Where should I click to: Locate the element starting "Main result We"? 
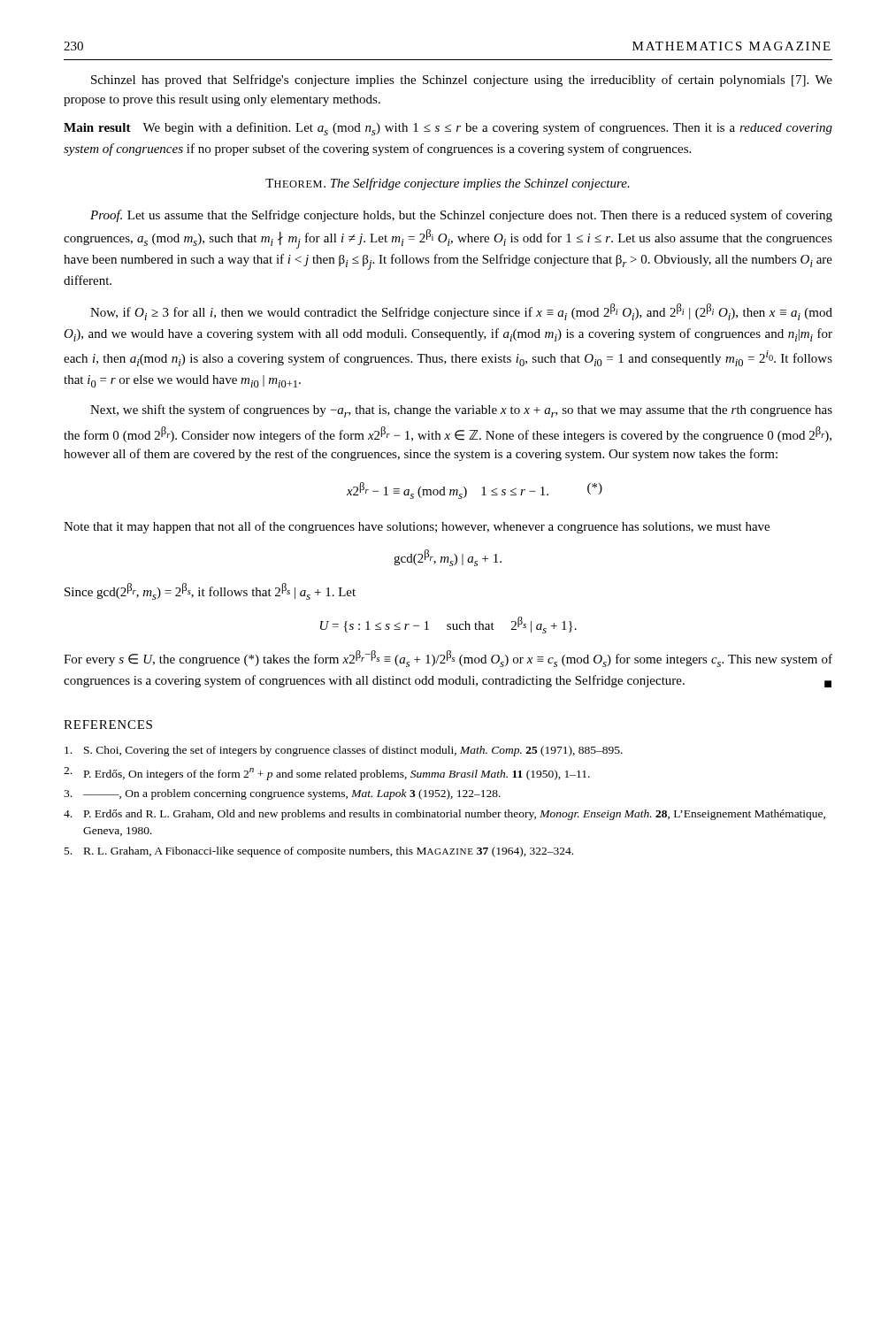(448, 138)
